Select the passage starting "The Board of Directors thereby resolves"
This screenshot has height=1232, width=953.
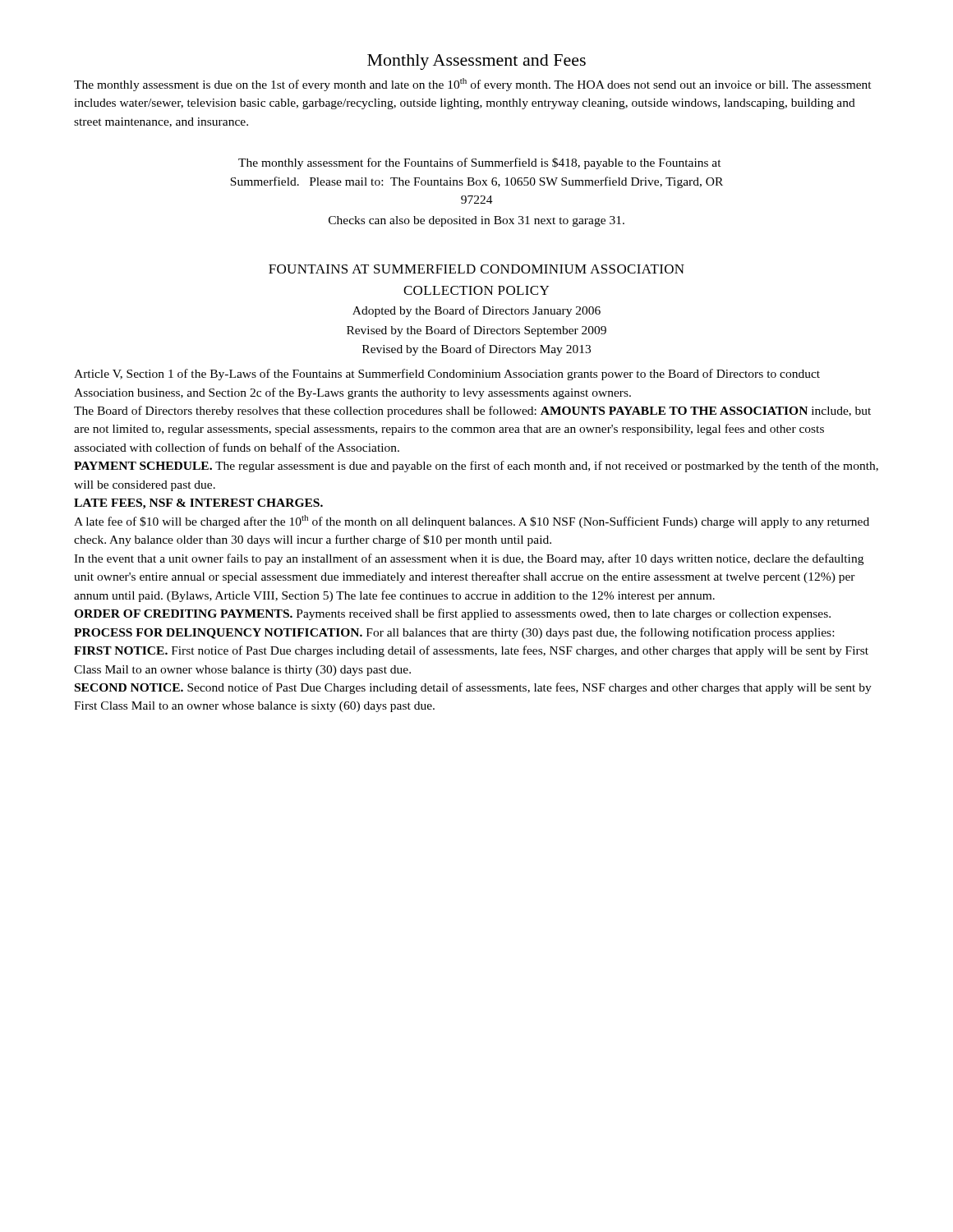click(x=476, y=429)
